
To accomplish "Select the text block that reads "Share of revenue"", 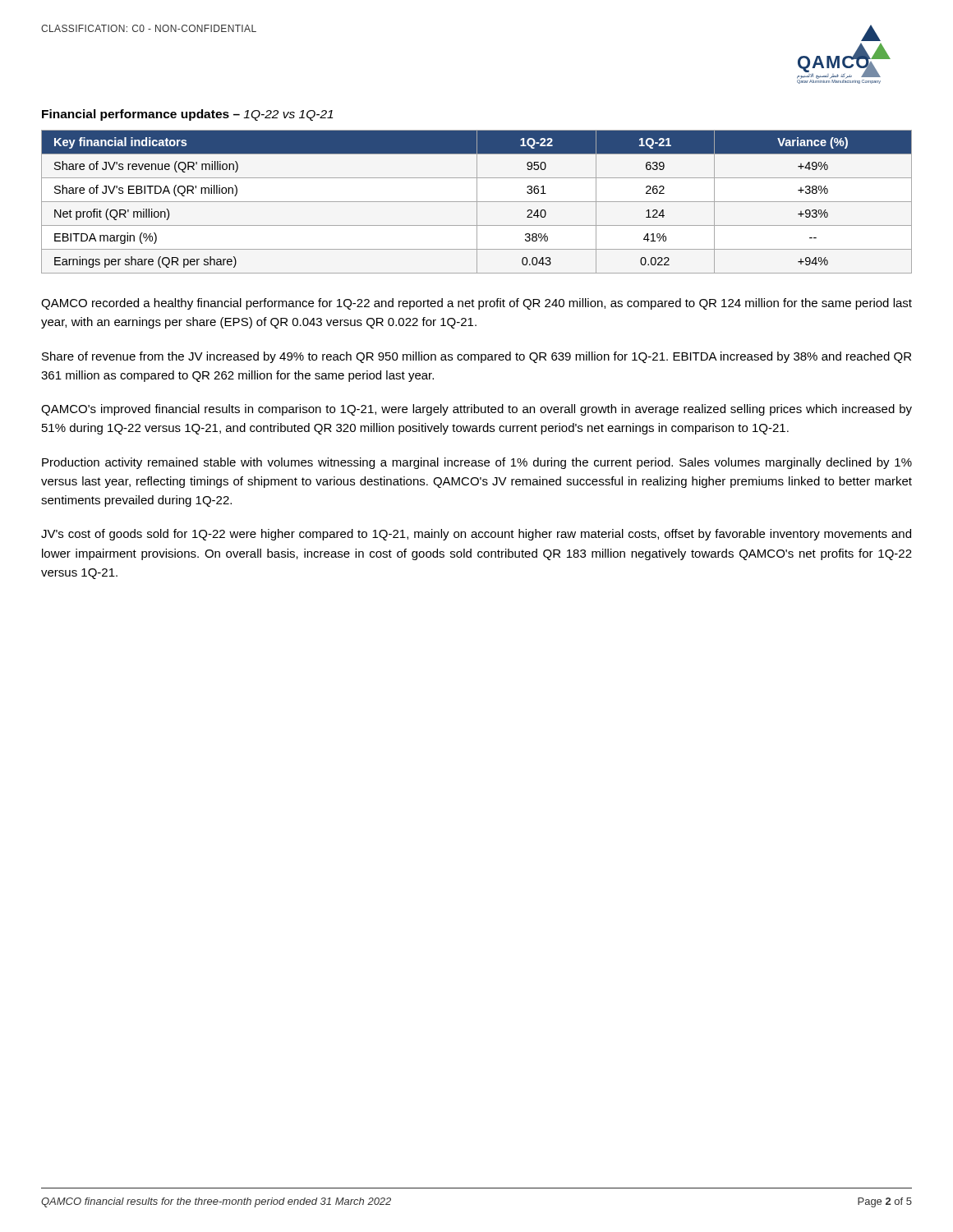I will tap(476, 365).
